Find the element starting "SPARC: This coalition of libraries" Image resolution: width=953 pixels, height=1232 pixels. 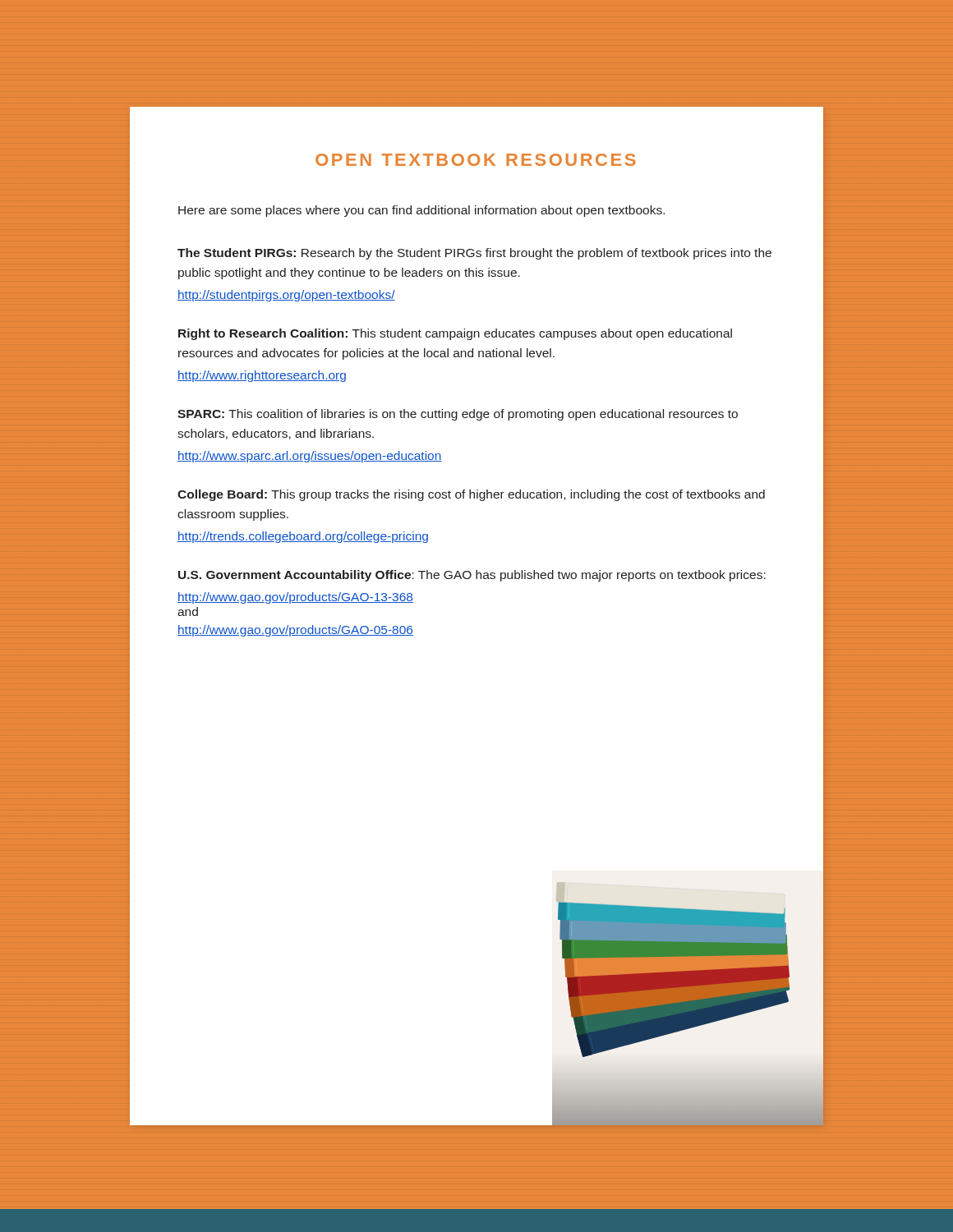coord(458,415)
